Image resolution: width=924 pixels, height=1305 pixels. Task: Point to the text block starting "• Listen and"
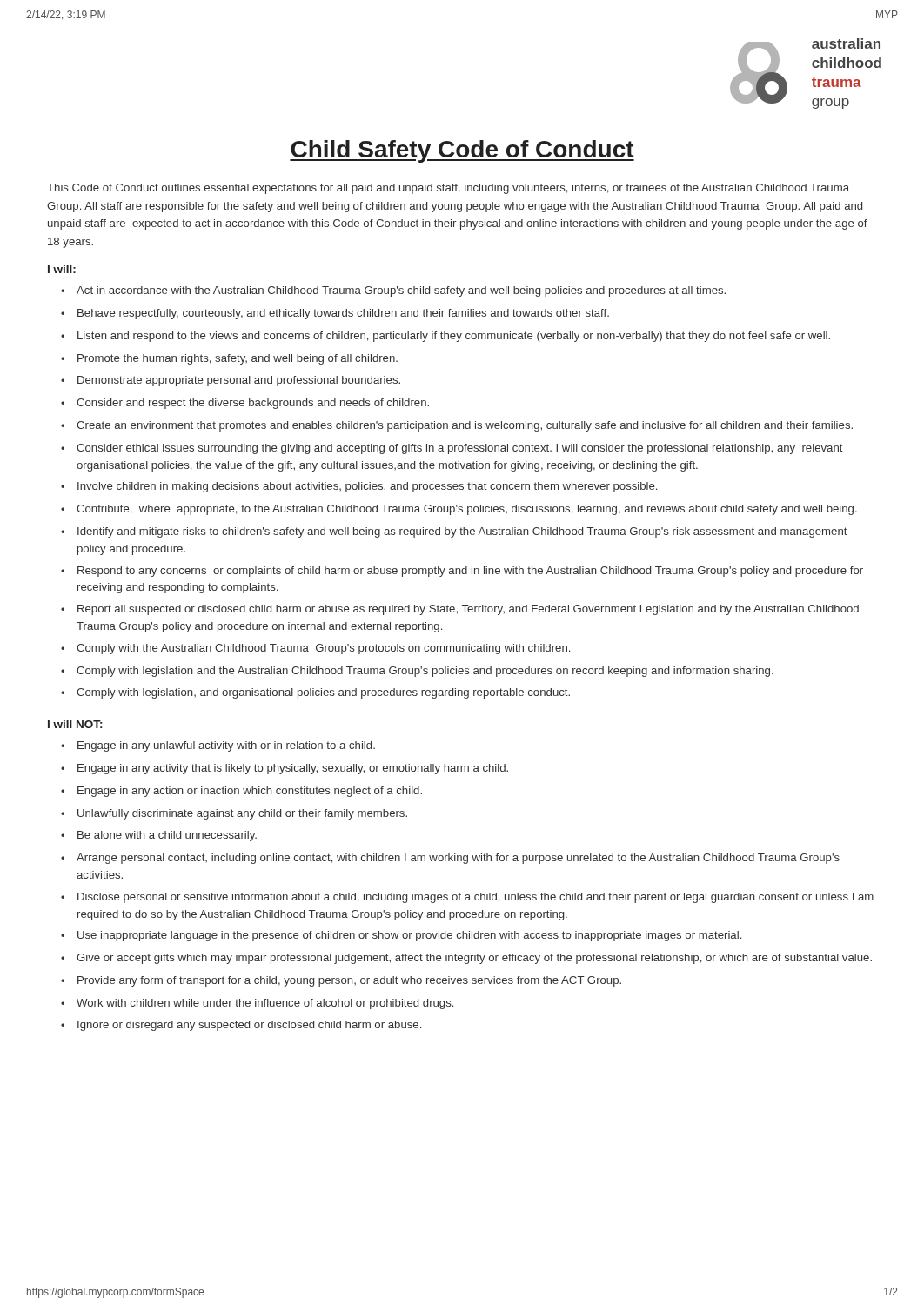[469, 336]
